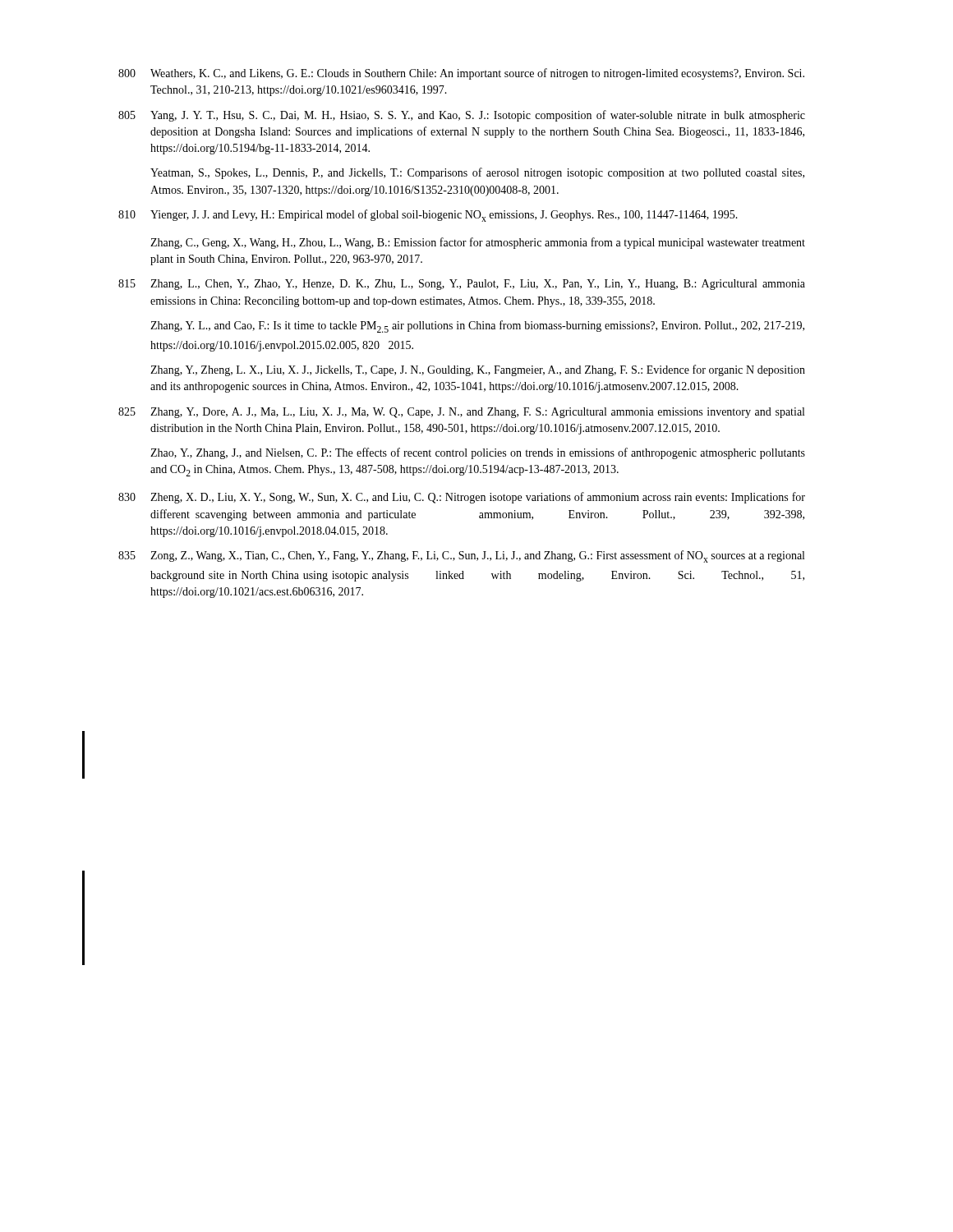
Task: Click on the region starting "810 Yienger, J. J. and Levy, H.:"
Action: (x=448, y=217)
